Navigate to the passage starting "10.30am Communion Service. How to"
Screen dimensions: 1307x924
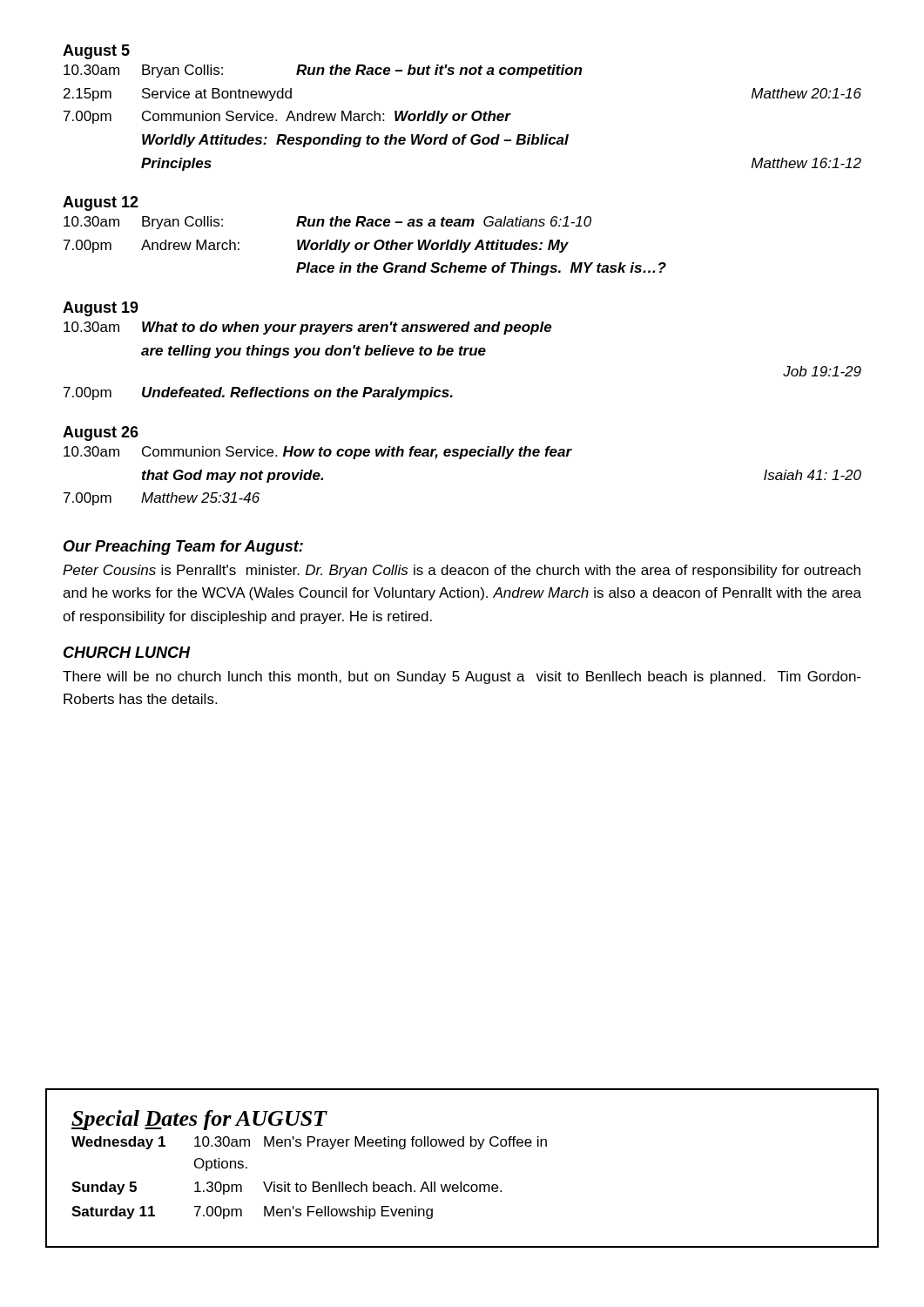[318, 453]
